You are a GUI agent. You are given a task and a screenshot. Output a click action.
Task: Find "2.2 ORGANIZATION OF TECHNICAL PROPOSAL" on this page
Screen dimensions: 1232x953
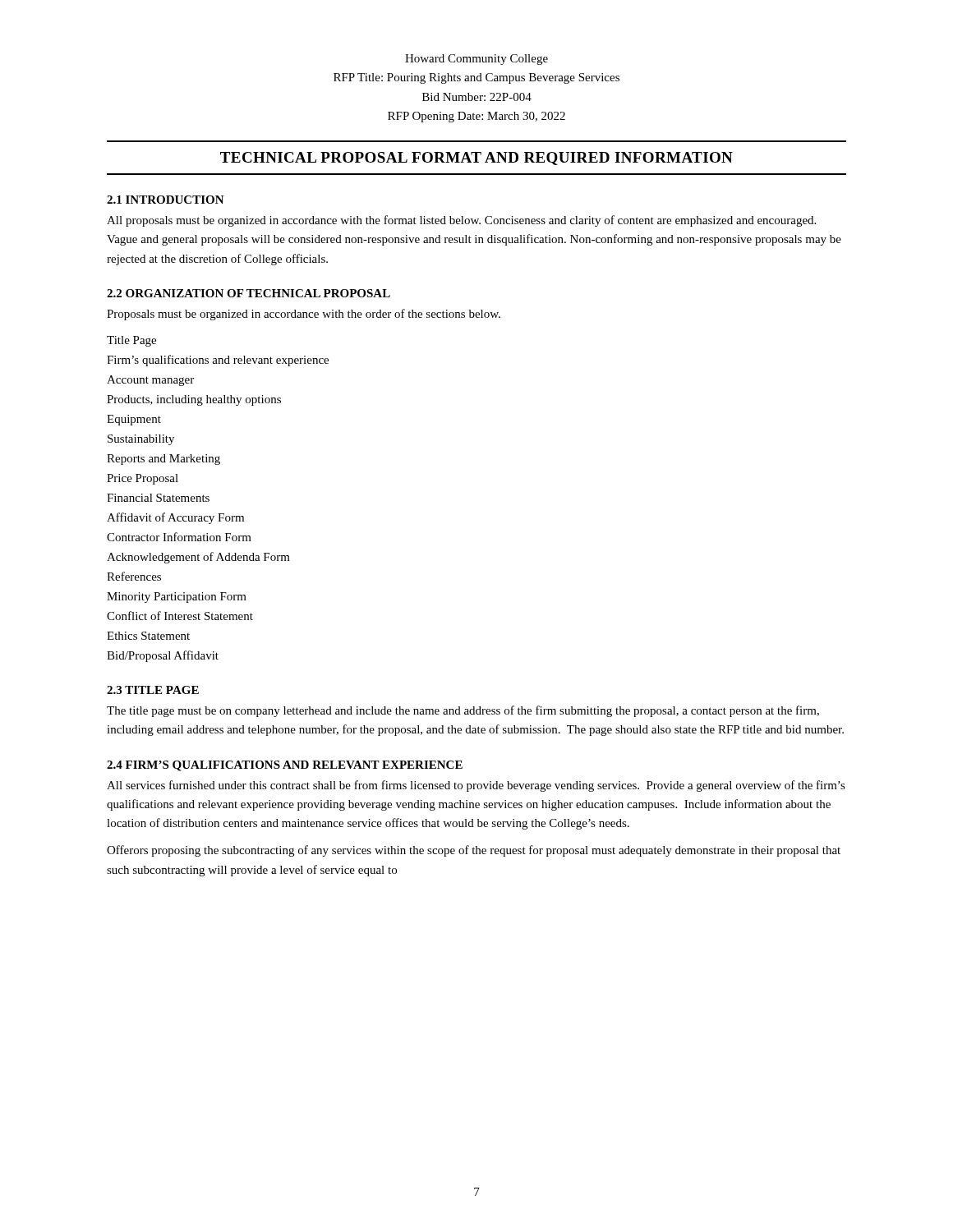(249, 293)
